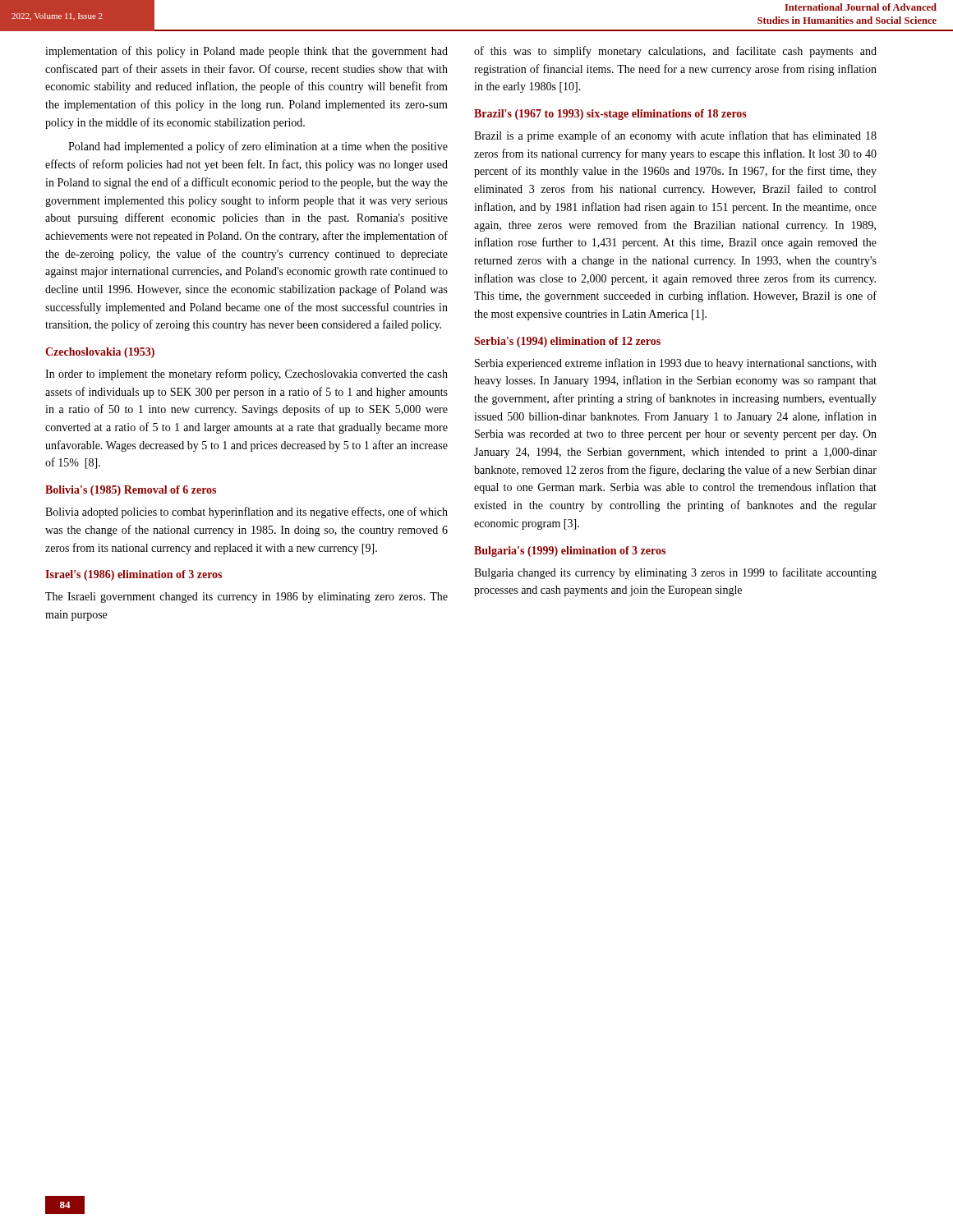Image resolution: width=953 pixels, height=1232 pixels.
Task: Select the text block containing "In order to implement"
Action: [246, 419]
